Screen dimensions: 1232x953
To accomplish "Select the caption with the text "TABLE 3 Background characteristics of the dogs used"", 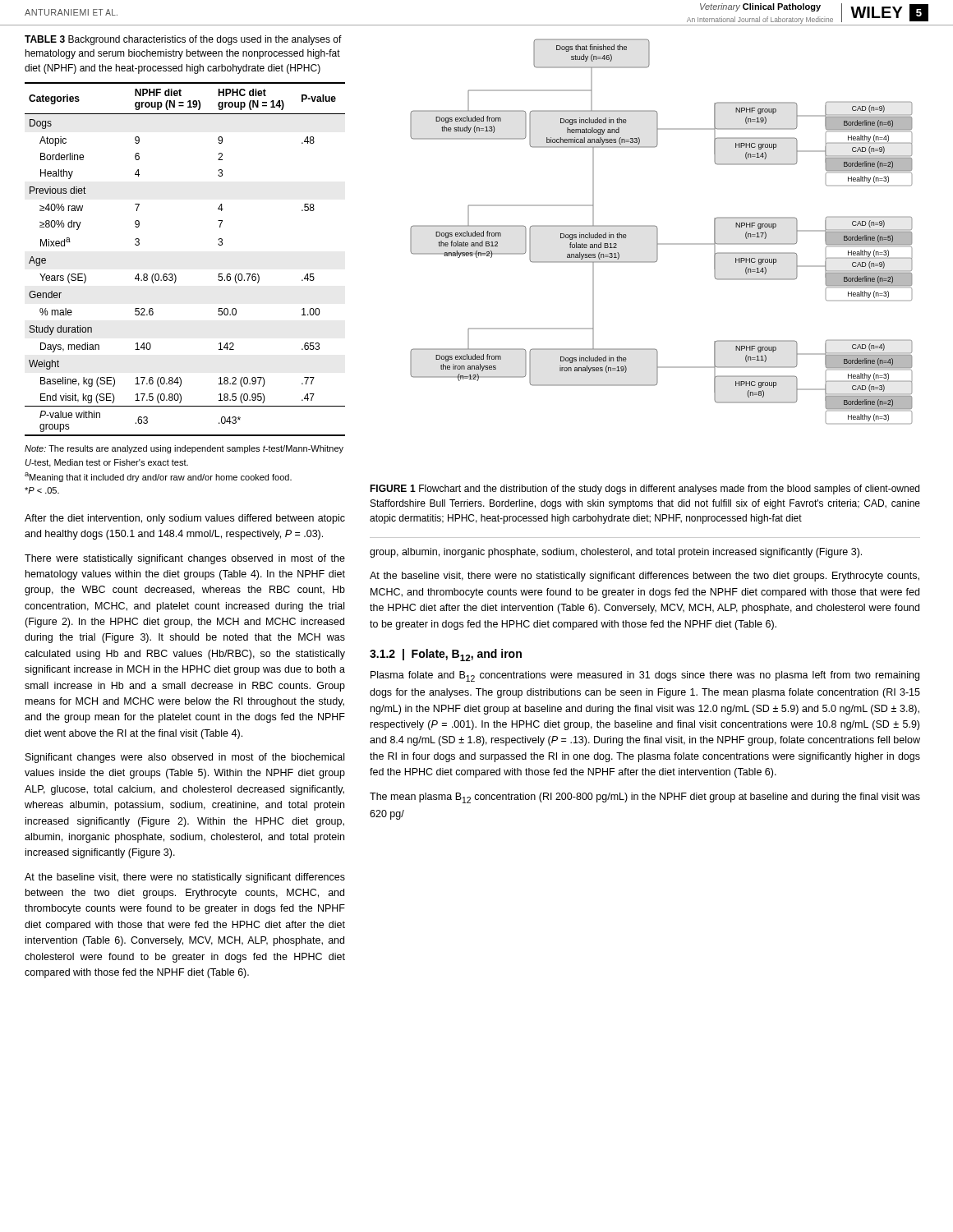I will pyautogui.click(x=183, y=54).
